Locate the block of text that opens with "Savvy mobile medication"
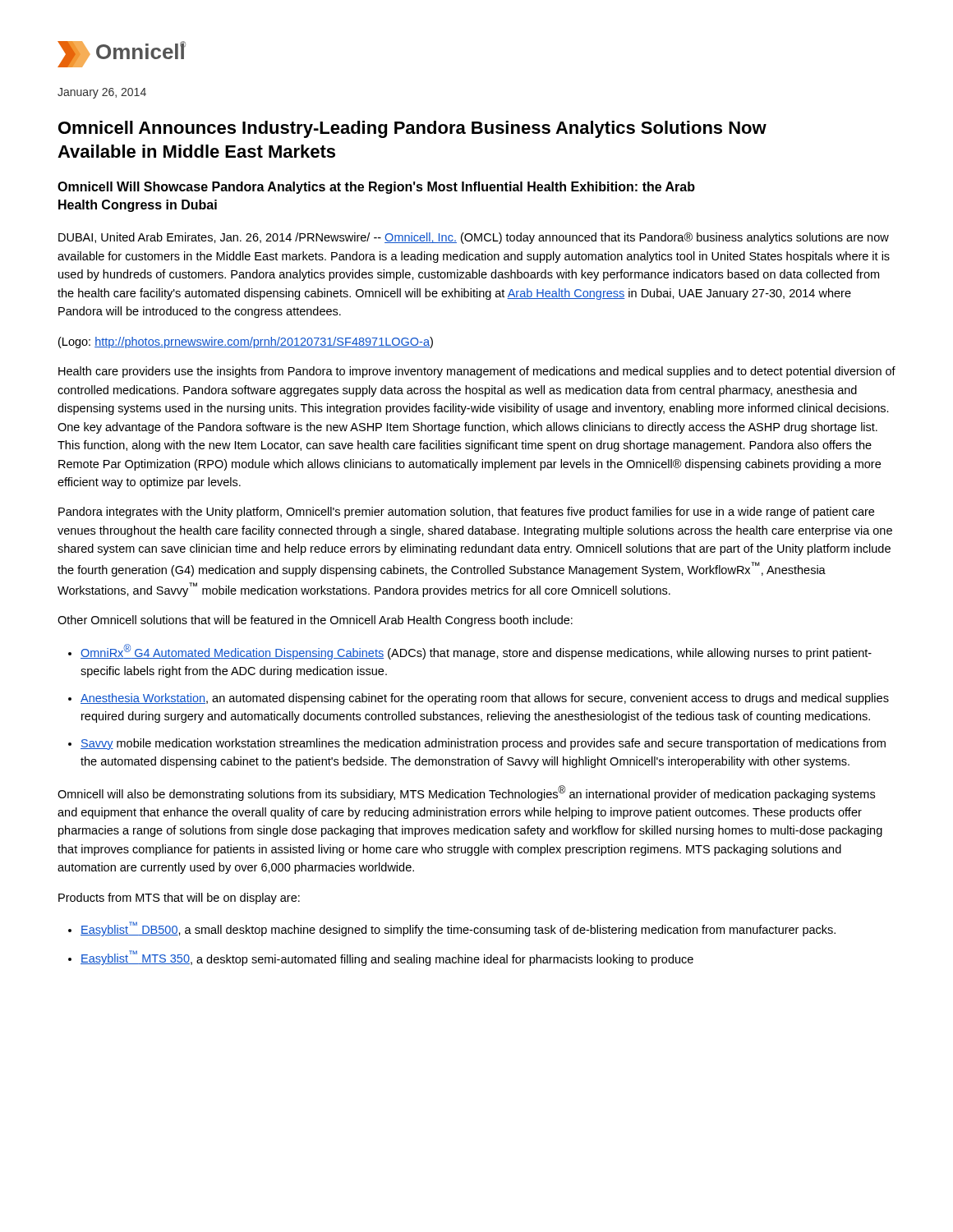 [483, 752]
